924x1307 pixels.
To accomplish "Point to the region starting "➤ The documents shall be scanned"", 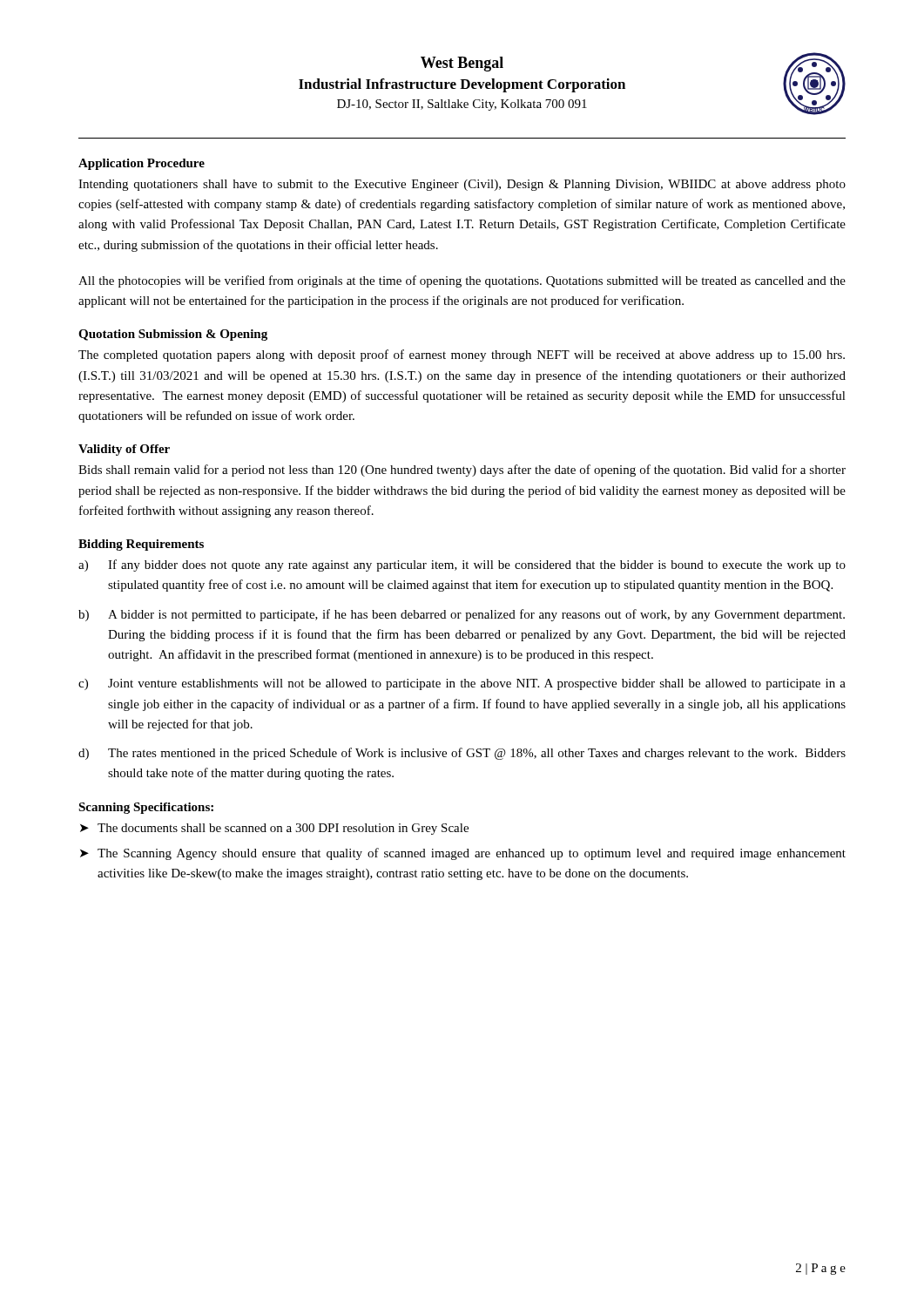I will point(462,828).
